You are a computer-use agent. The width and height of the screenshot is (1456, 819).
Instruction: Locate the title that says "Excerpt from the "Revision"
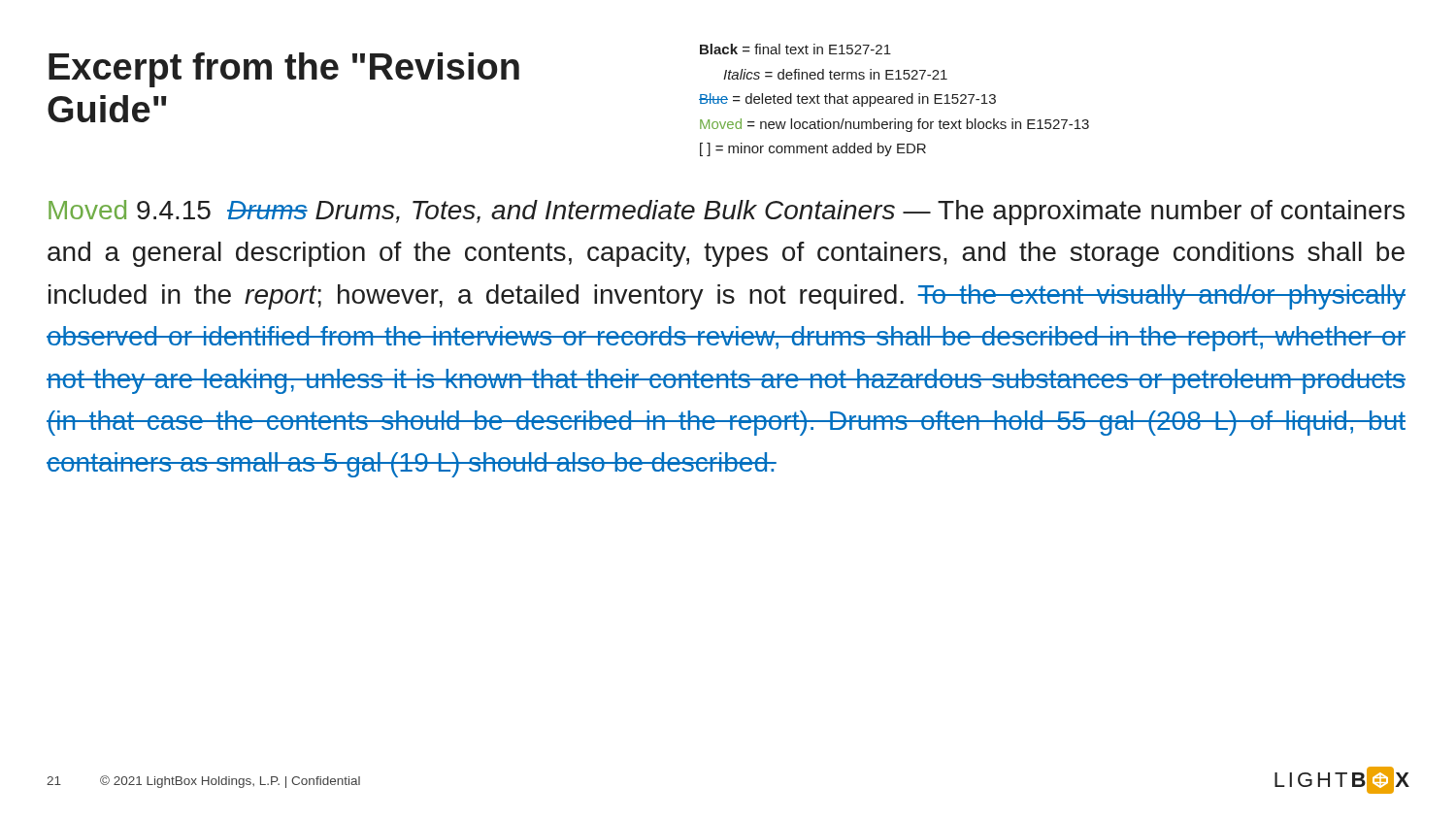coord(284,88)
